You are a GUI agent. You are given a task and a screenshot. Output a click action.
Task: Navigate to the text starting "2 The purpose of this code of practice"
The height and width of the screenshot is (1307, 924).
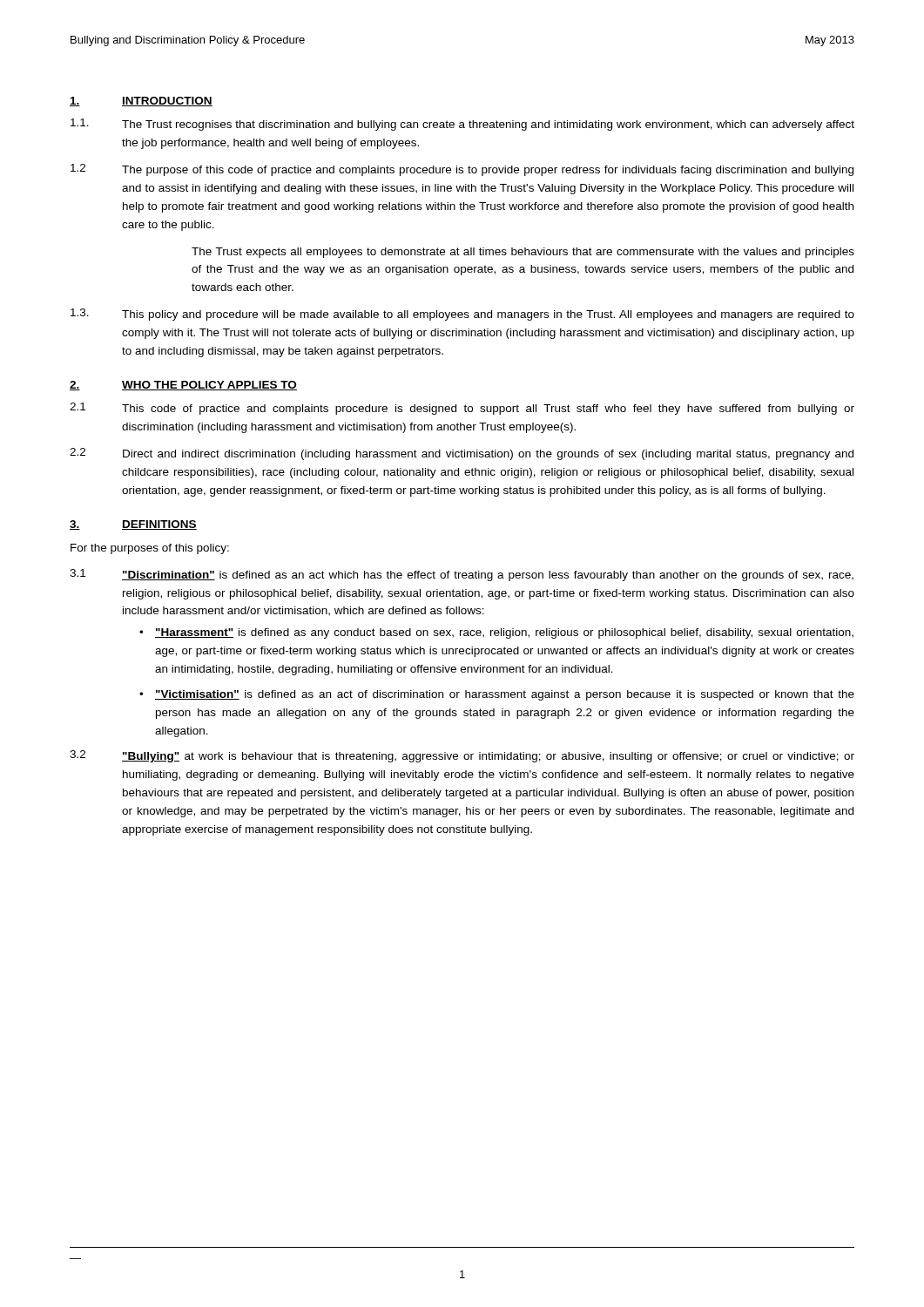462,197
